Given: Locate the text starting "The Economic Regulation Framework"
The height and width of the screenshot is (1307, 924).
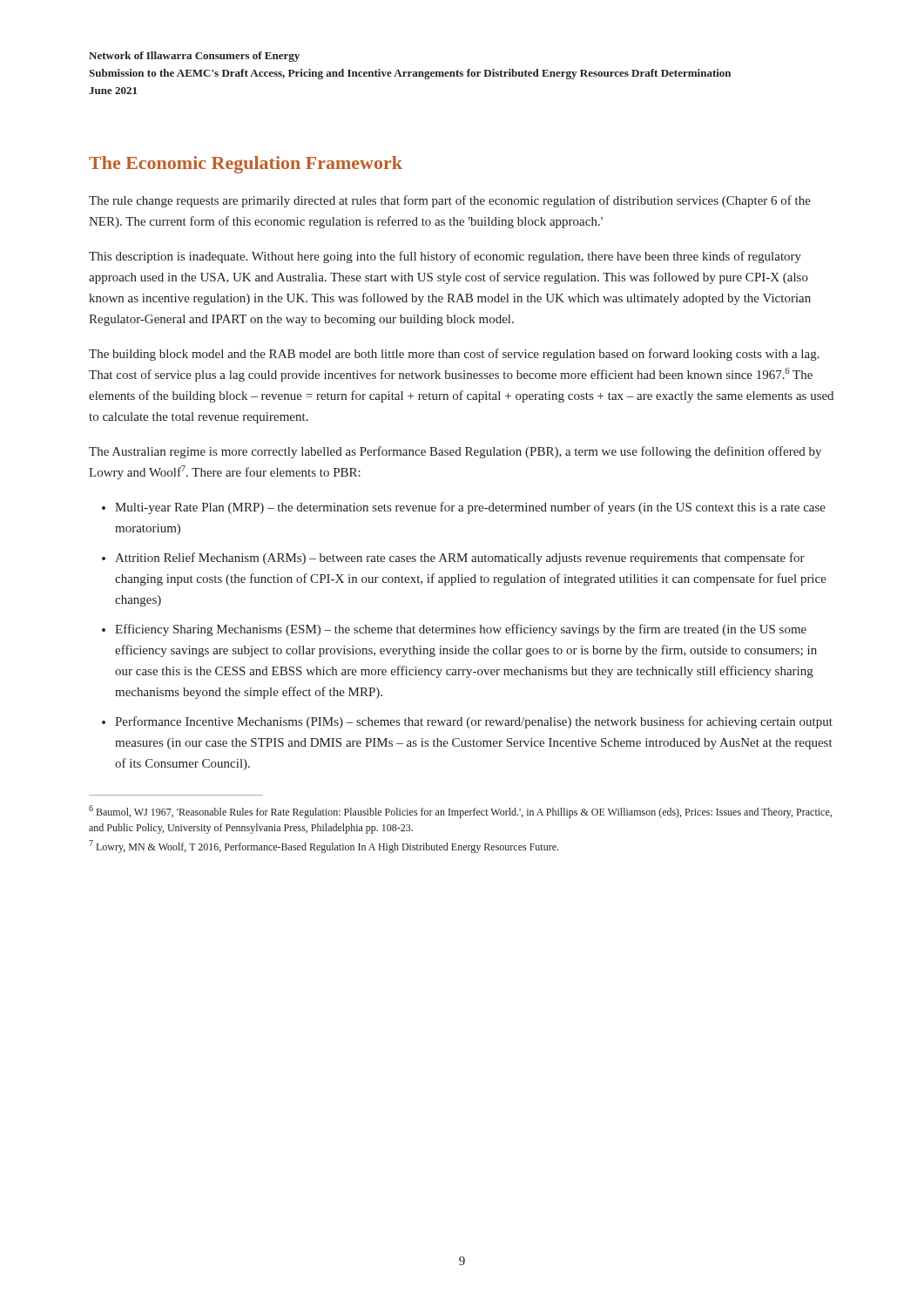Looking at the screenshot, I should (246, 163).
